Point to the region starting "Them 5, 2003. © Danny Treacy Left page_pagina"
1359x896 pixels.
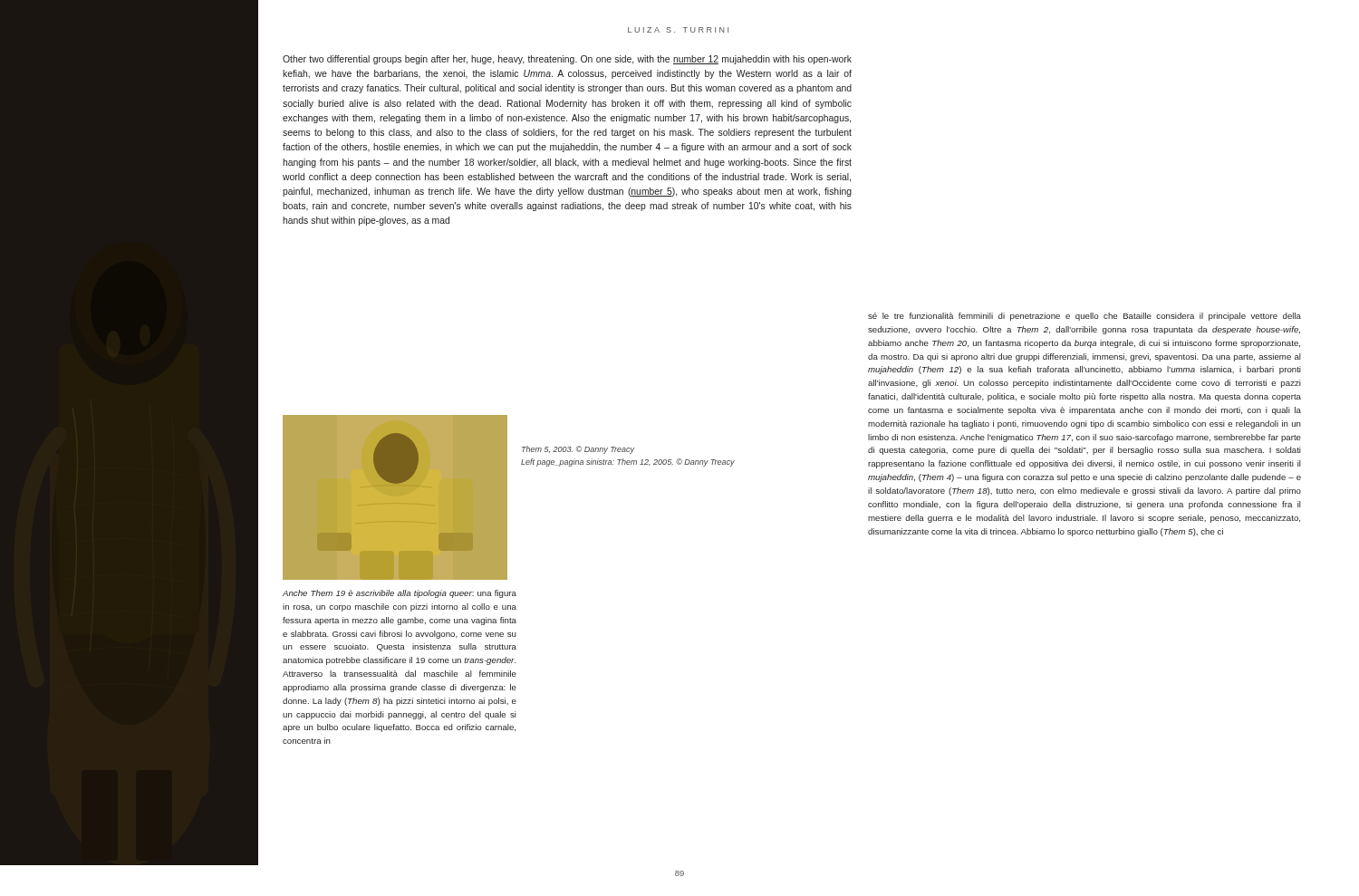(x=628, y=455)
